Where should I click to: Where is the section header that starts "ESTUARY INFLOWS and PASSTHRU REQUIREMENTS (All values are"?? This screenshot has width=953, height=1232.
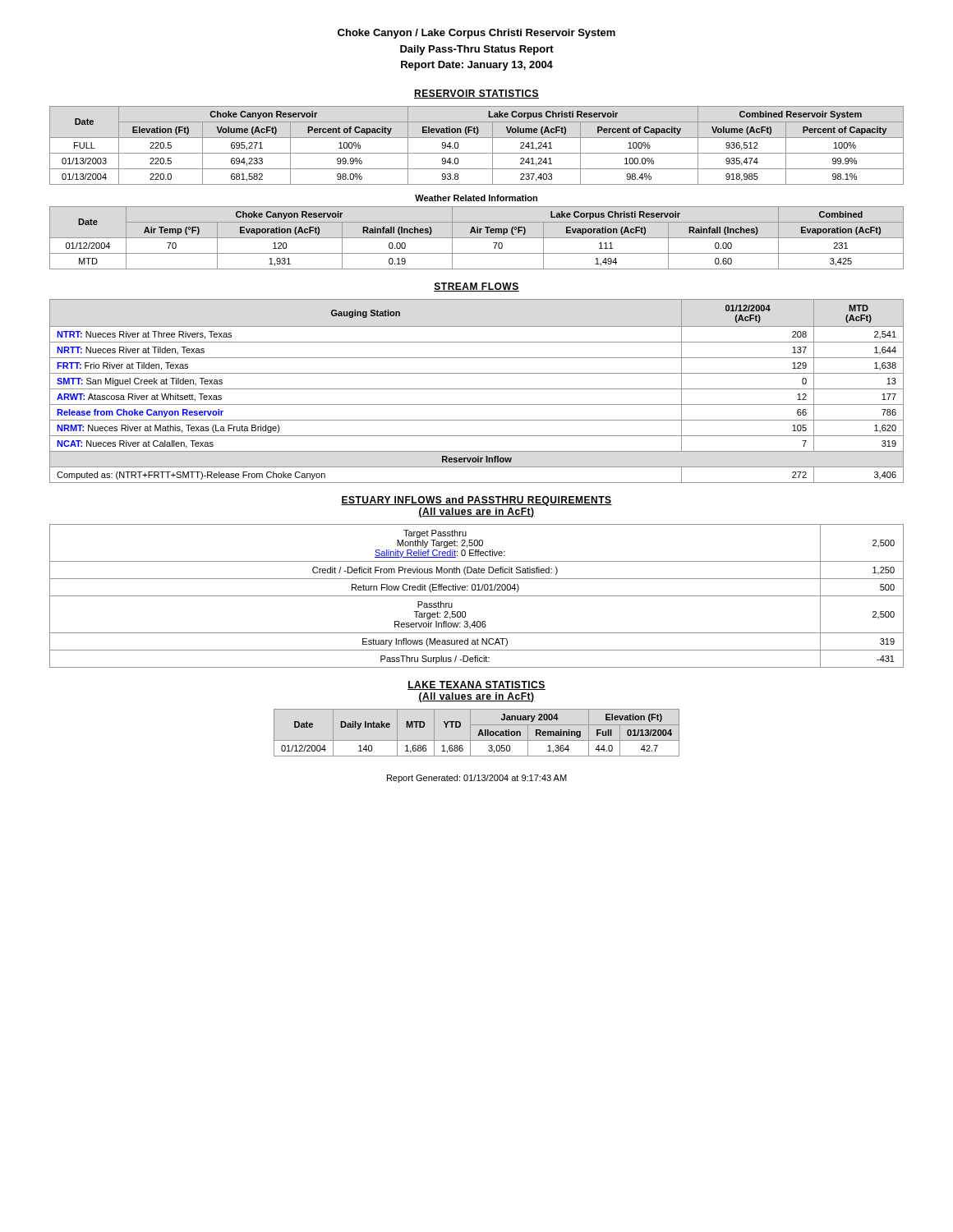coord(476,506)
